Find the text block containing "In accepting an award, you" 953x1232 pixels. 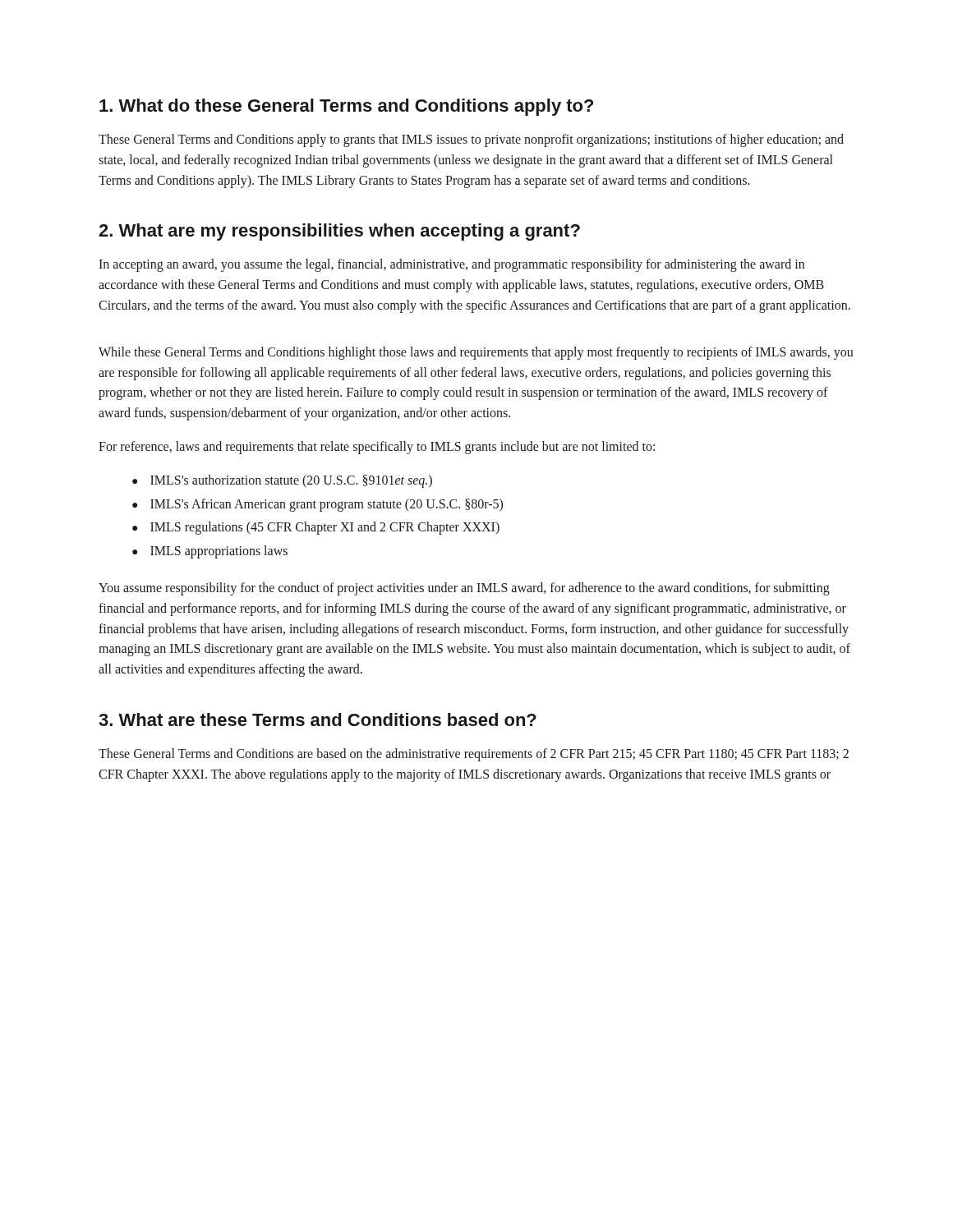click(475, 285)
